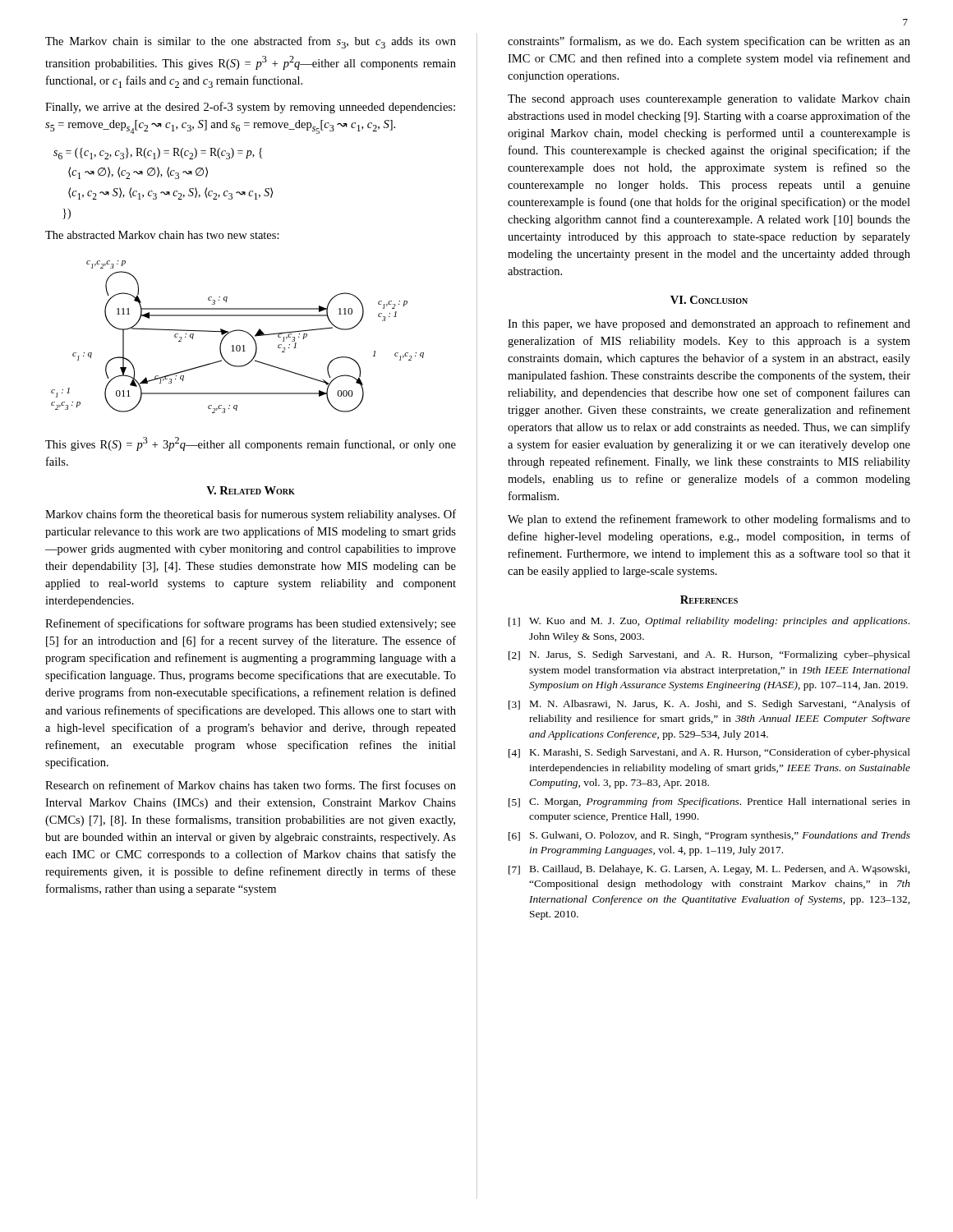Find the passage starting "V. Related Work"
Viewport: 953px width, 1232px height.
(251, 491)
